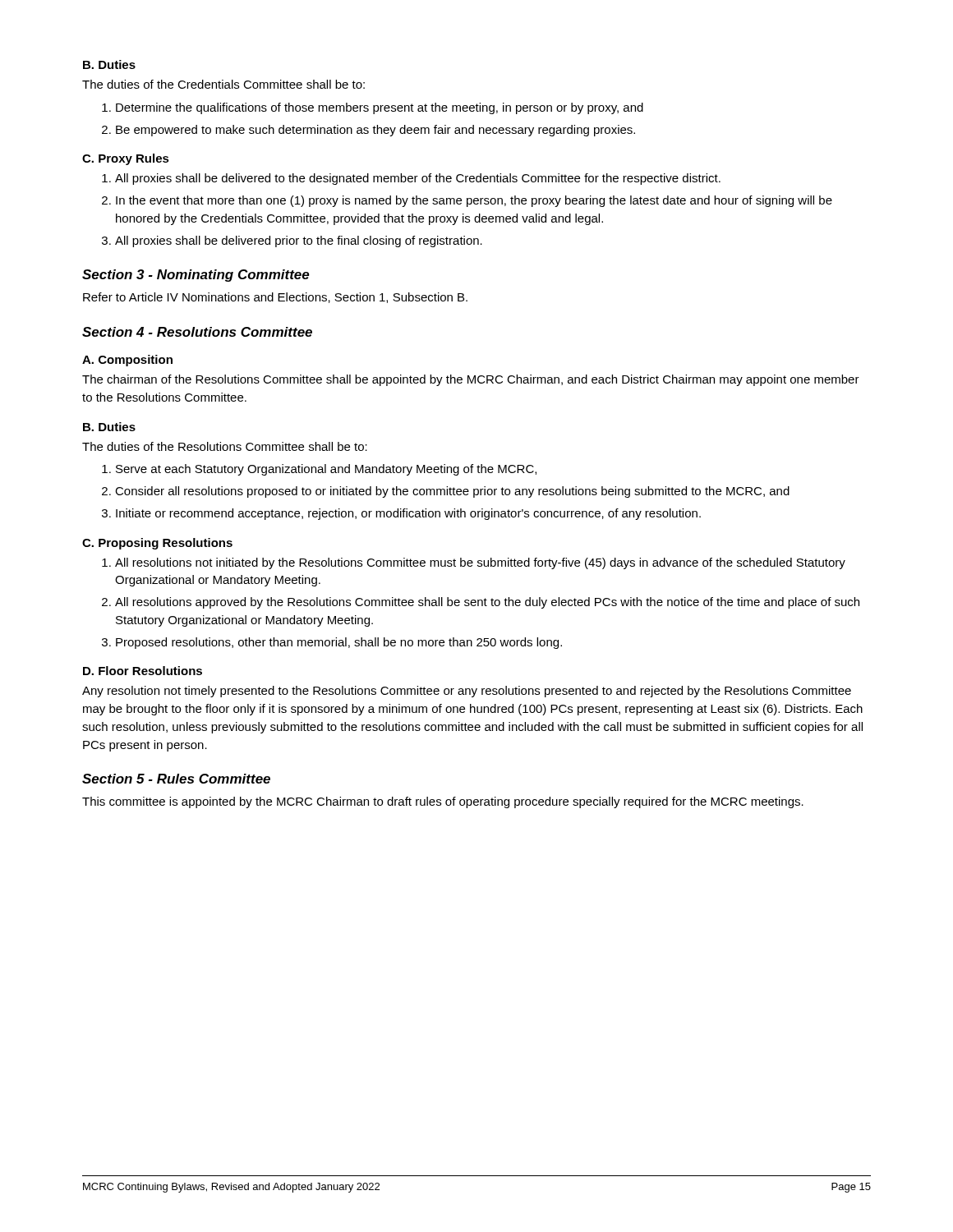Click on the passage starting "C. Proposing Resolutions"
This screenshot has width=953, height=1232.
pos(157,542)
